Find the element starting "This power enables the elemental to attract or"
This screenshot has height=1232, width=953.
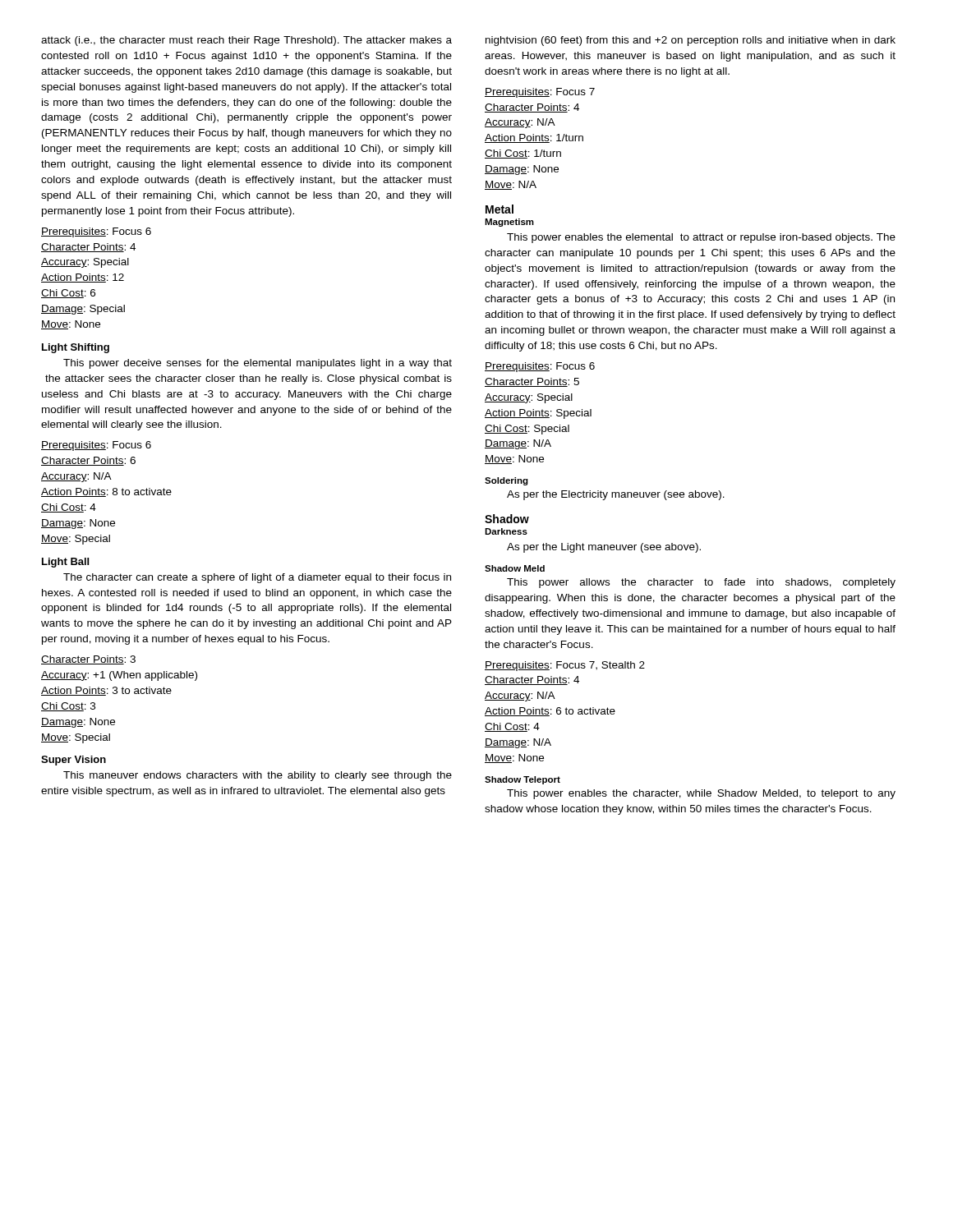tap(690, 292)
